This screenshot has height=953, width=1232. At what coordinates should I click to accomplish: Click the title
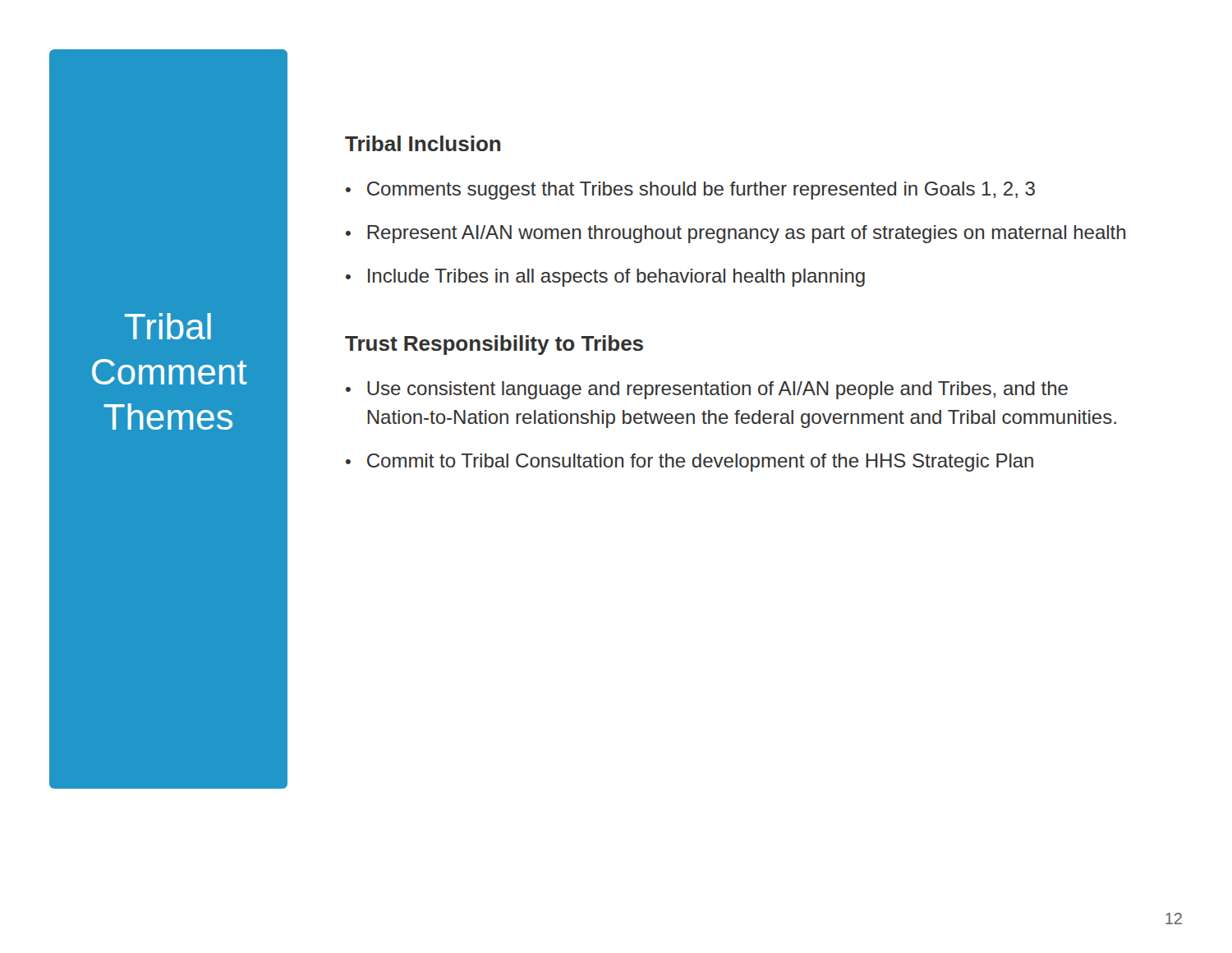(x=168, y=372)
